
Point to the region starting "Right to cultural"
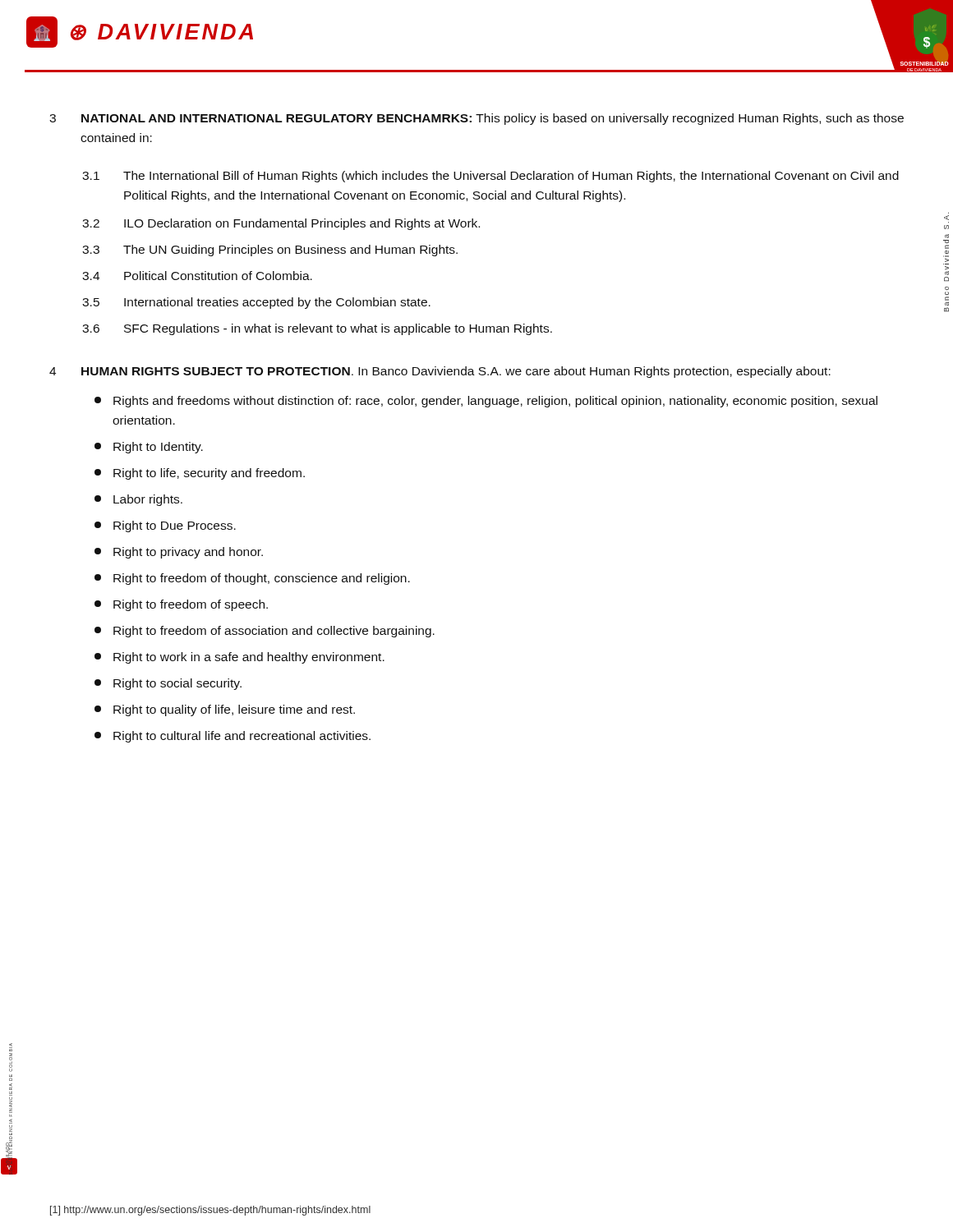click(233, 736)
